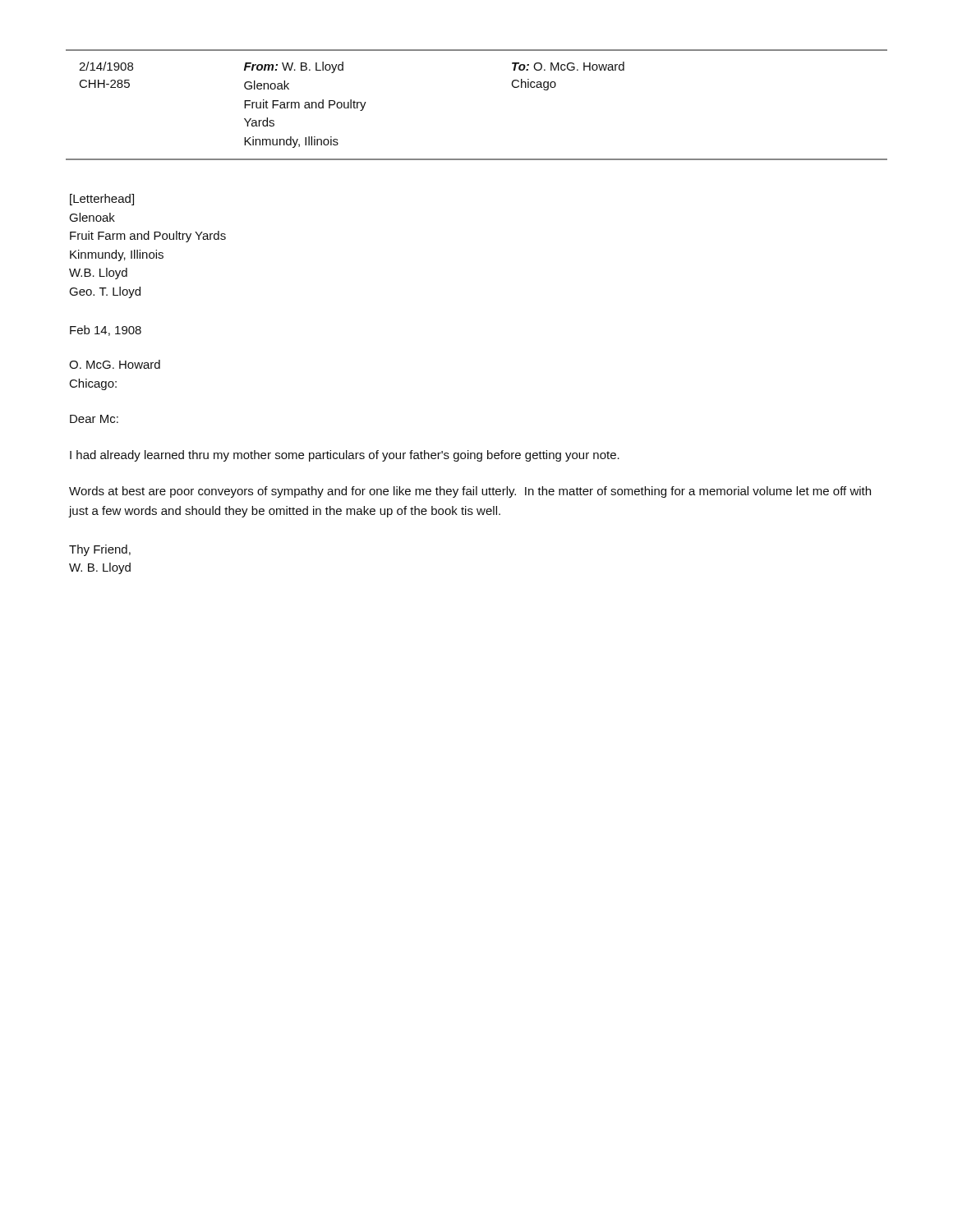Locate the region starting "I had already learned thru my mother some"
Viewport: 953px width, 1232px height.
(x=345, y=454)
